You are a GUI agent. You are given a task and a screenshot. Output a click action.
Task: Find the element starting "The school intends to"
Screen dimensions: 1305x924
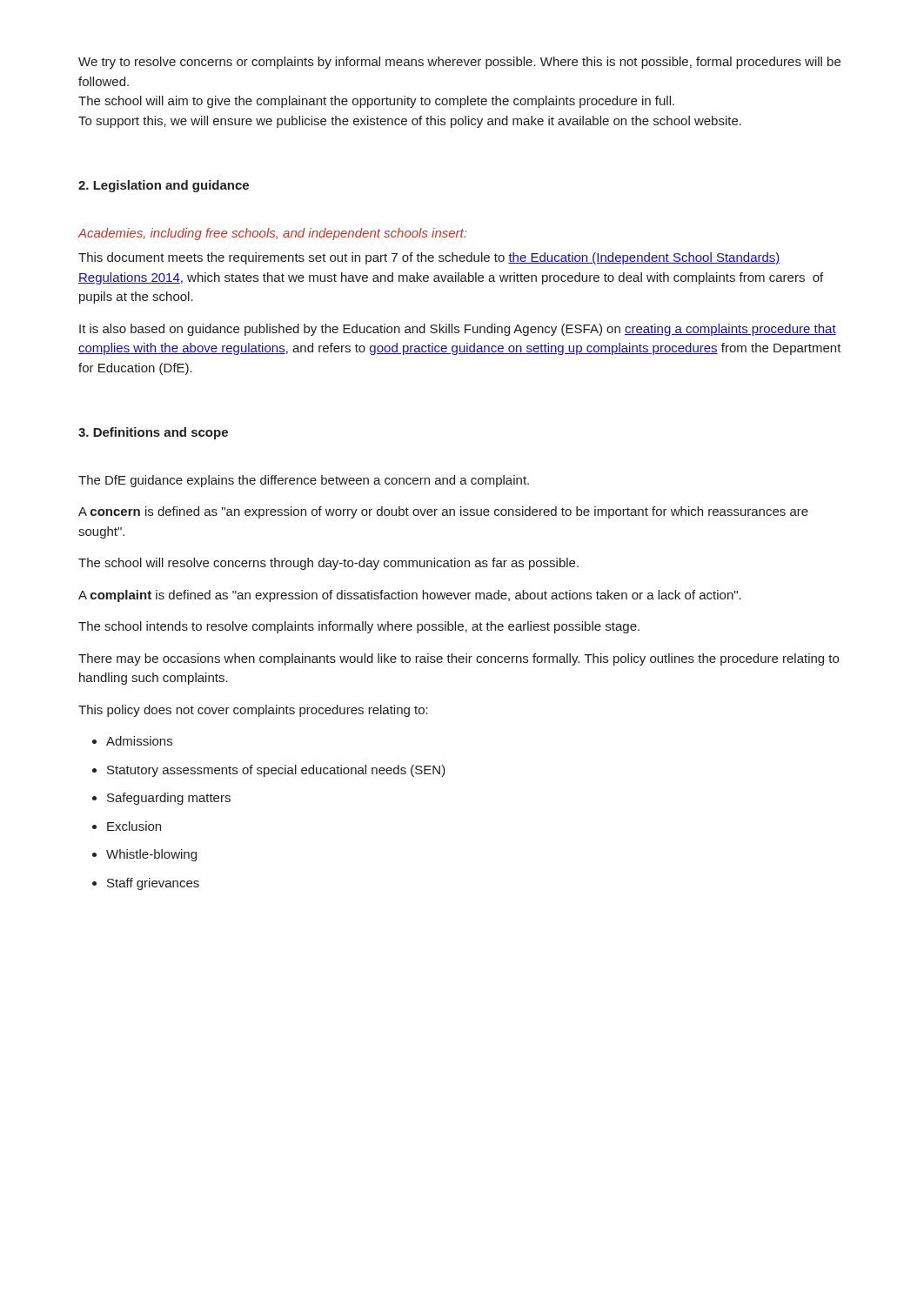tap(462, 627)
